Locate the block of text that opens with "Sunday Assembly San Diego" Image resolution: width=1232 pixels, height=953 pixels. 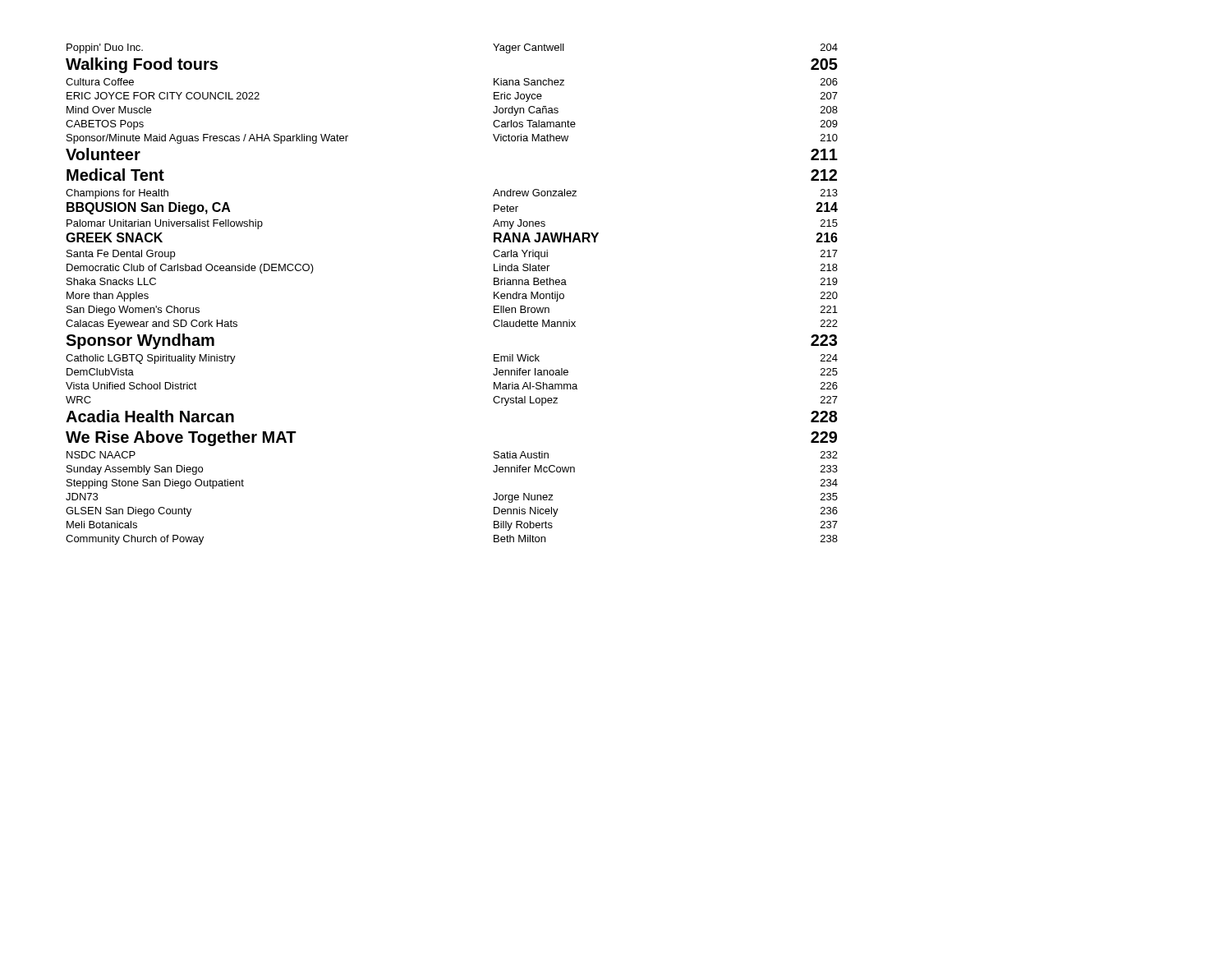133,470
